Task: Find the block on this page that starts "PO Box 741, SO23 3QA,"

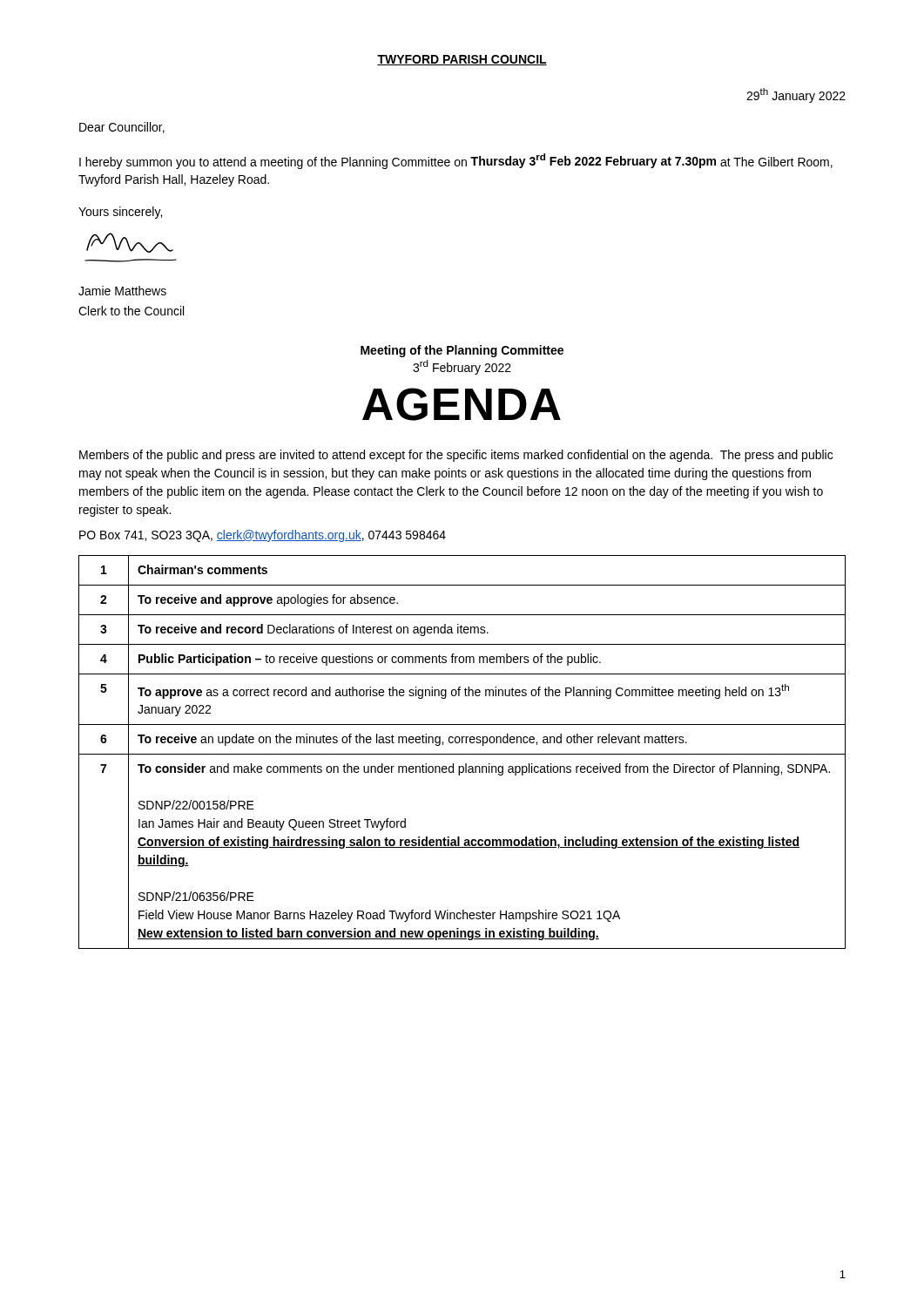Action: (x=262, y=535)
